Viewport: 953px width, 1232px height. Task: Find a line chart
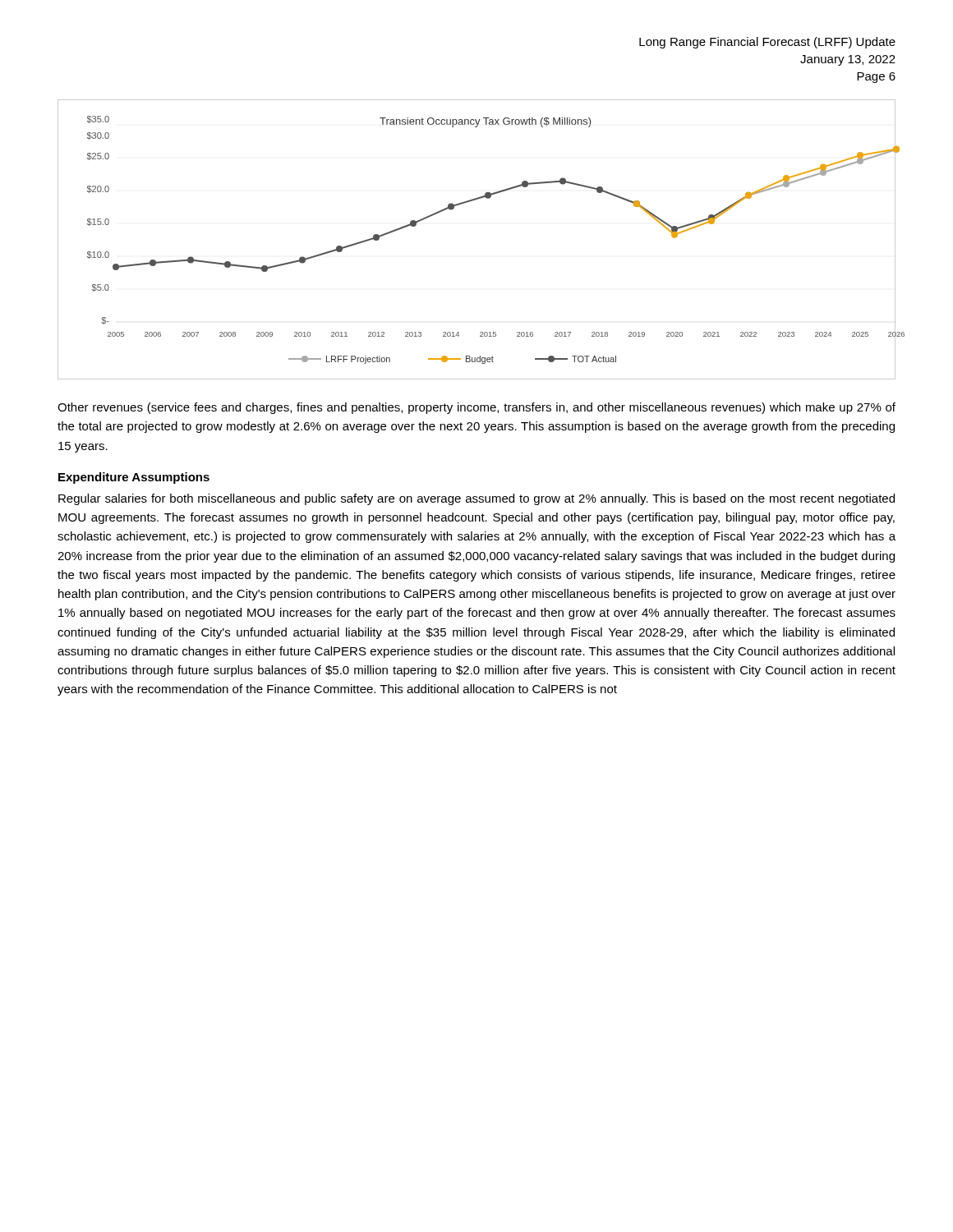pos(476,239)
